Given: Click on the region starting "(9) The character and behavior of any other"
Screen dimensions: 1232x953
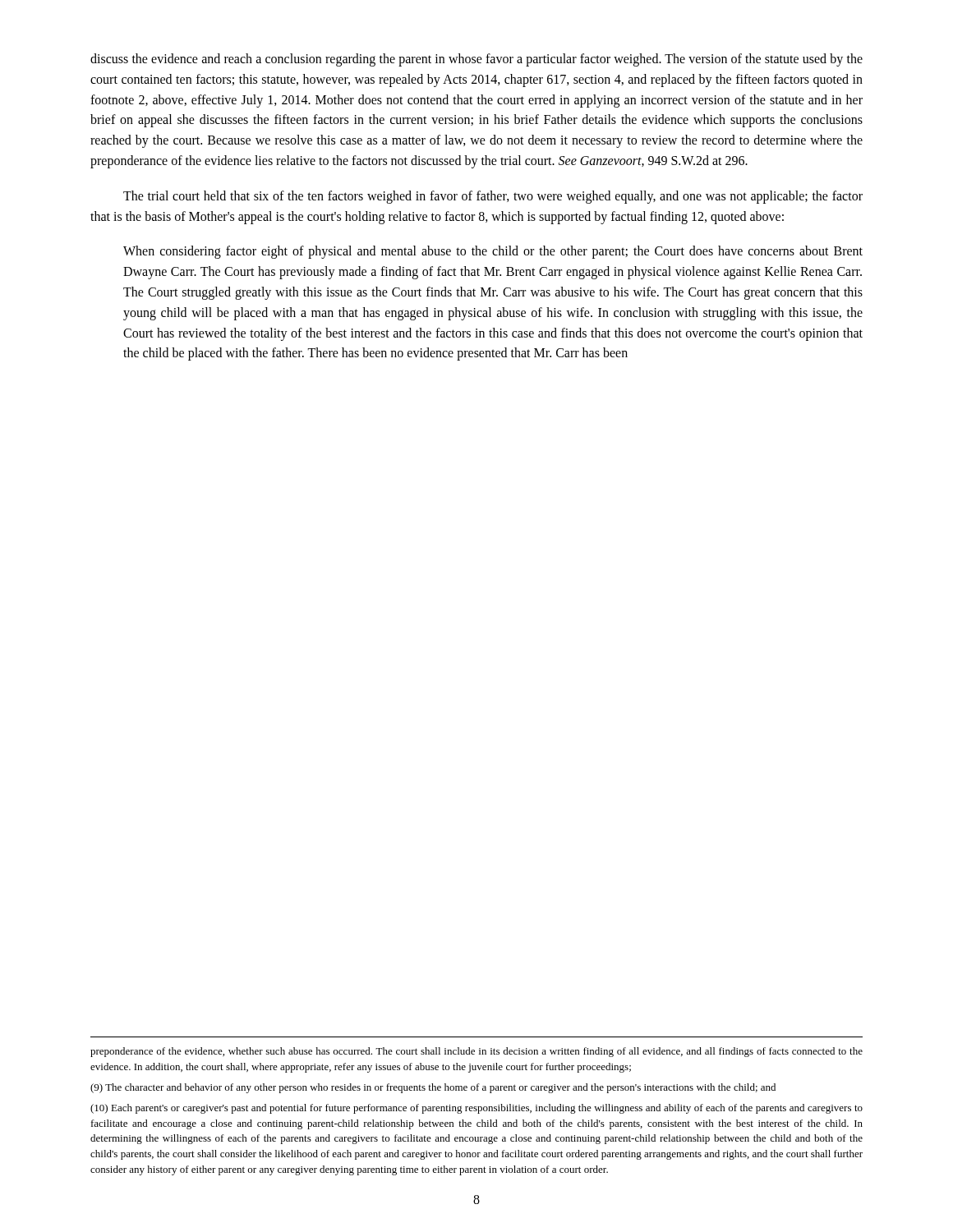Looking at the screenshot, I should [476, 1088].
